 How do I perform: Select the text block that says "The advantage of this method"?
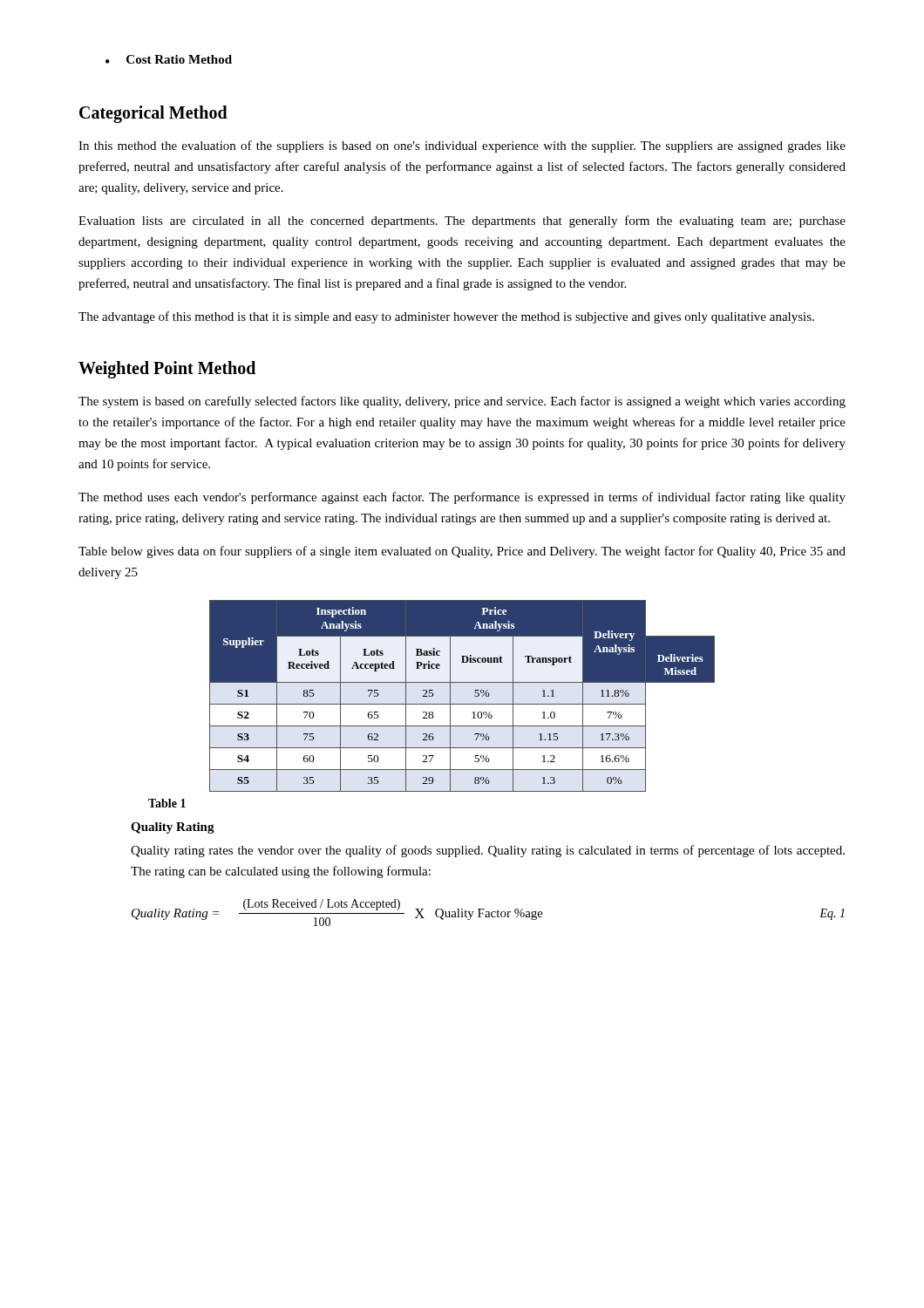(447, 317)
